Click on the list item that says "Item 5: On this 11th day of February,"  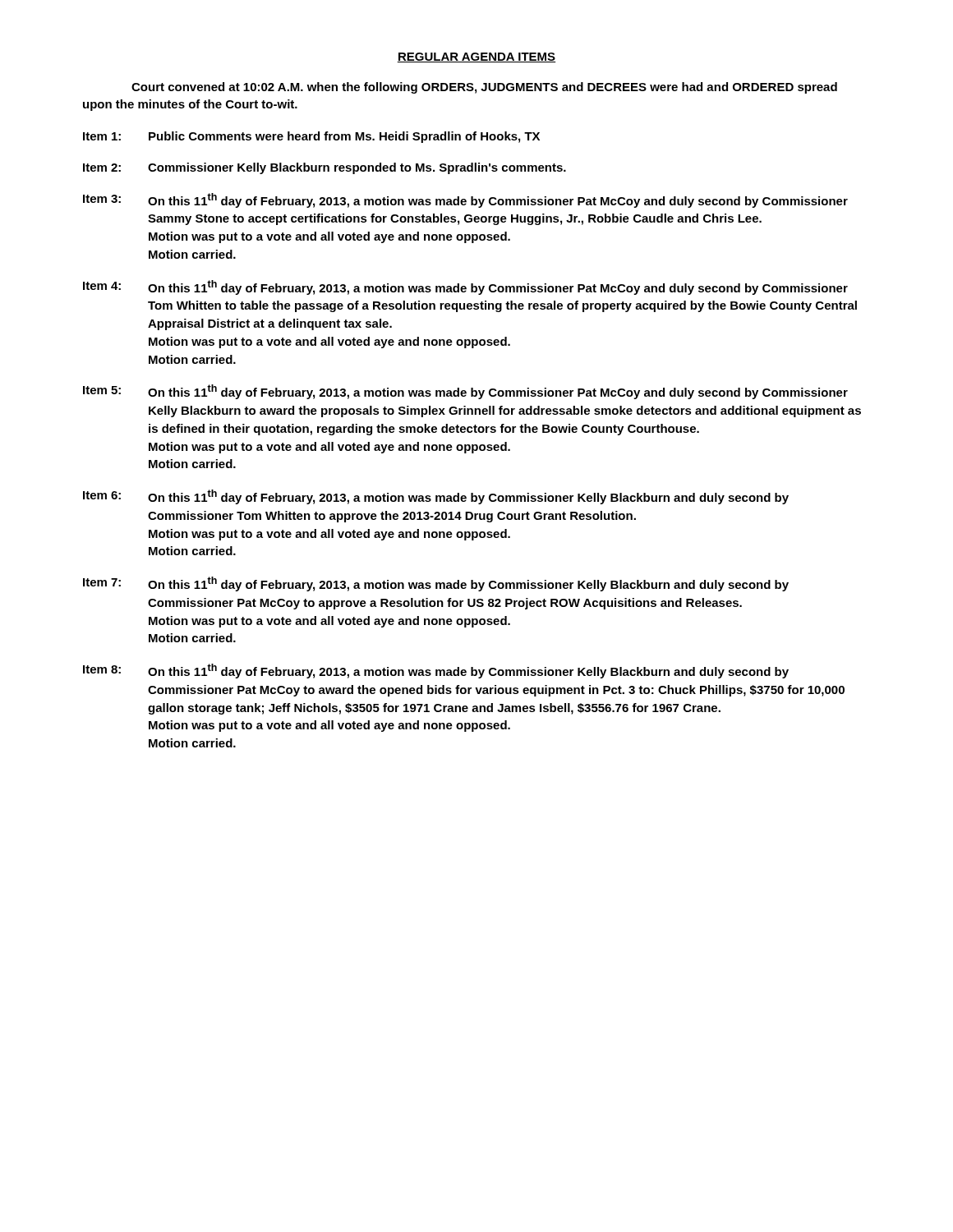click(x=476, y=427)
